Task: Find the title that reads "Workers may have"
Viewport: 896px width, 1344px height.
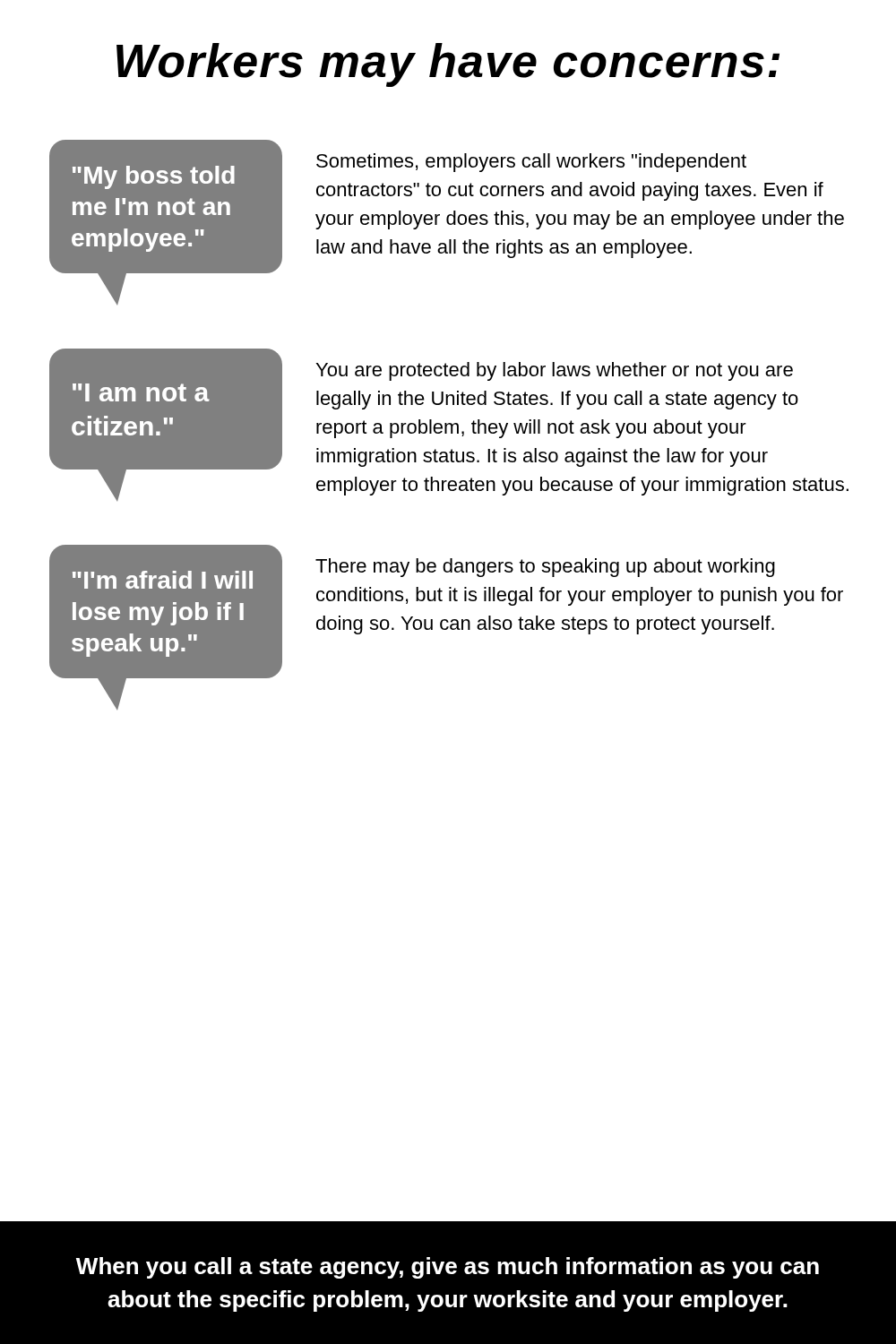Action: point(448,61)
